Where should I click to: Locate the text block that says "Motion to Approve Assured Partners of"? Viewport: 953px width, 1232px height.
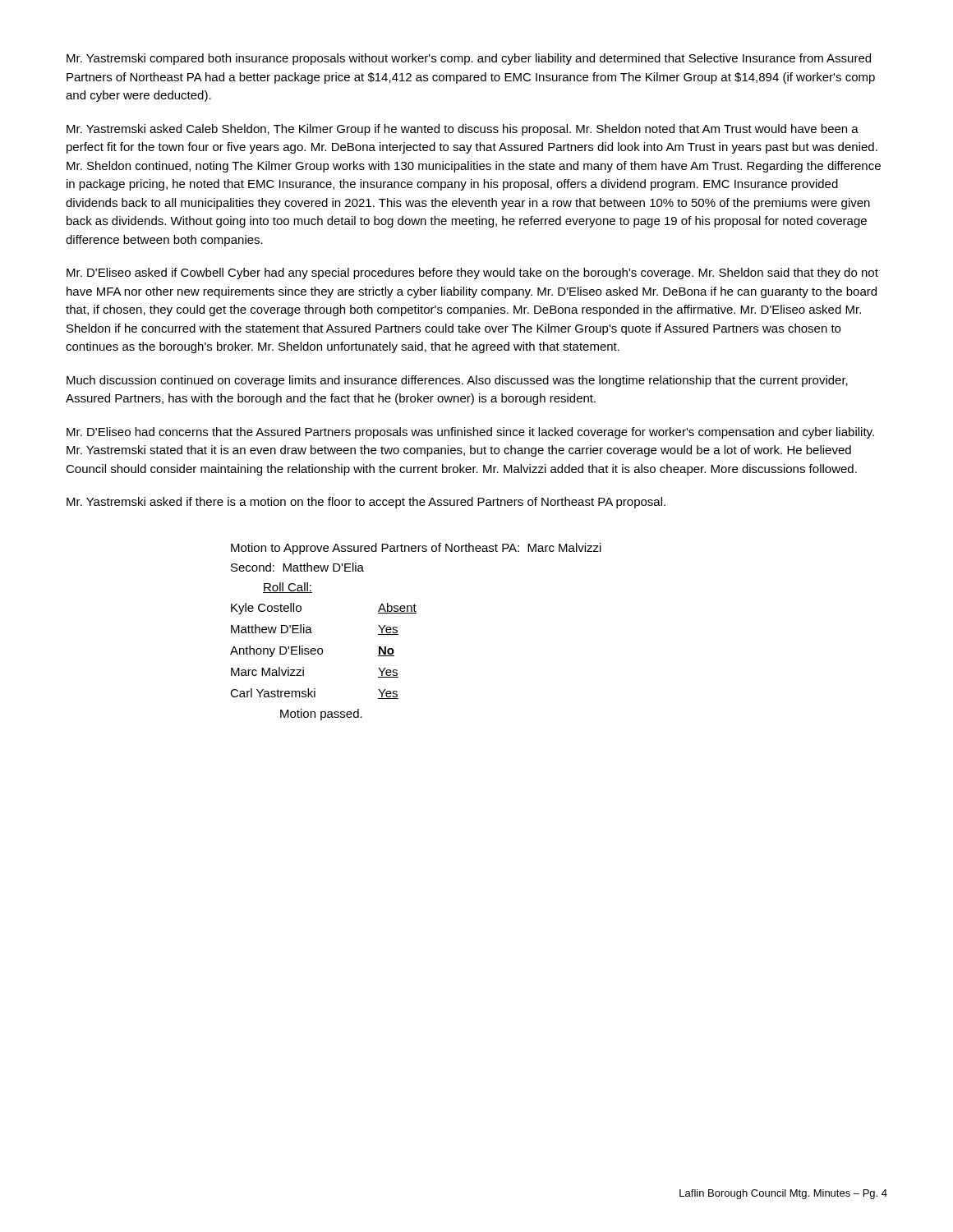coord(416,549)
